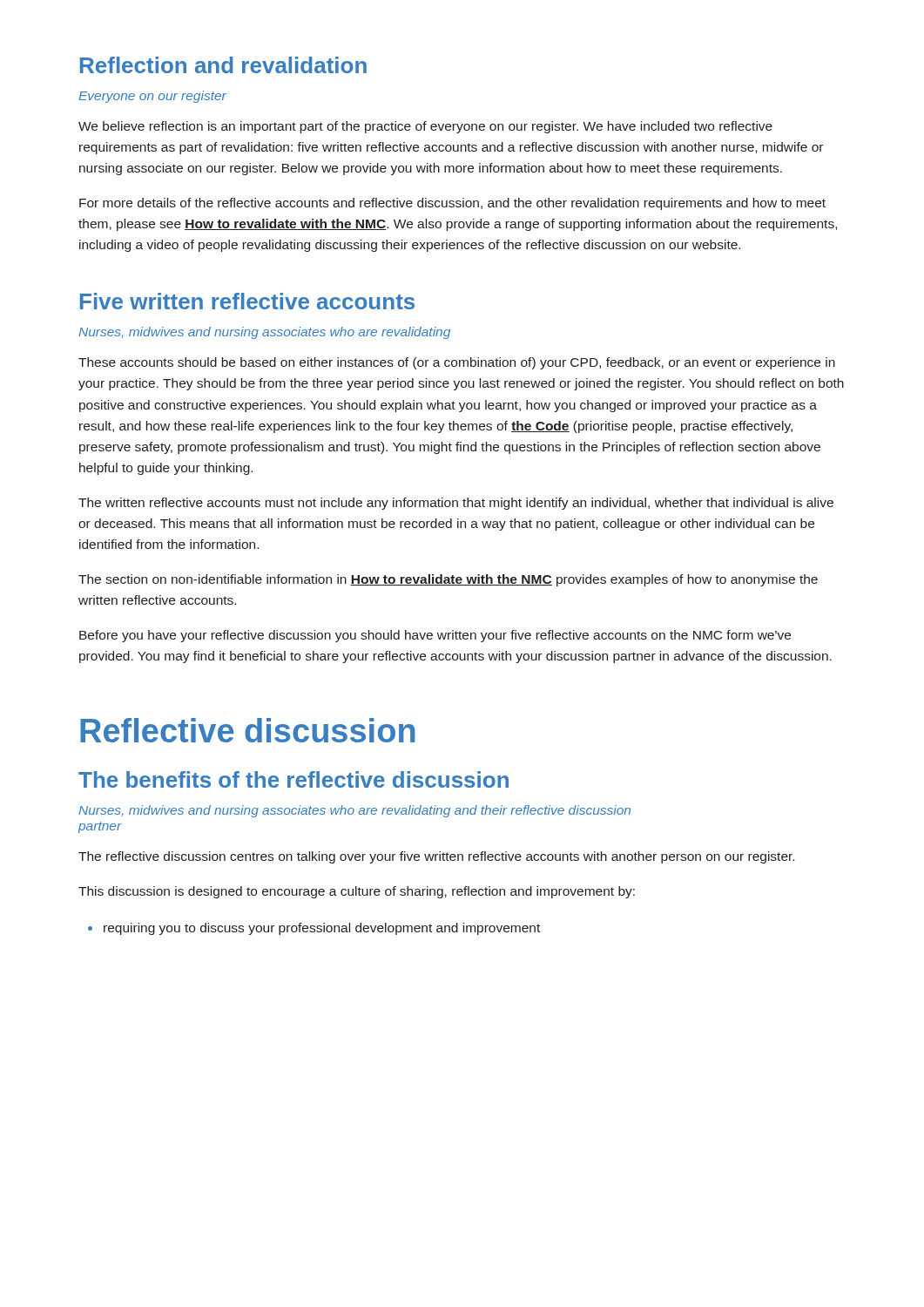Locate the text block that reads "This discussion is designed to encourage a culture"
The height and width of the screenshot is (1307, 924).
click(462, 892)
